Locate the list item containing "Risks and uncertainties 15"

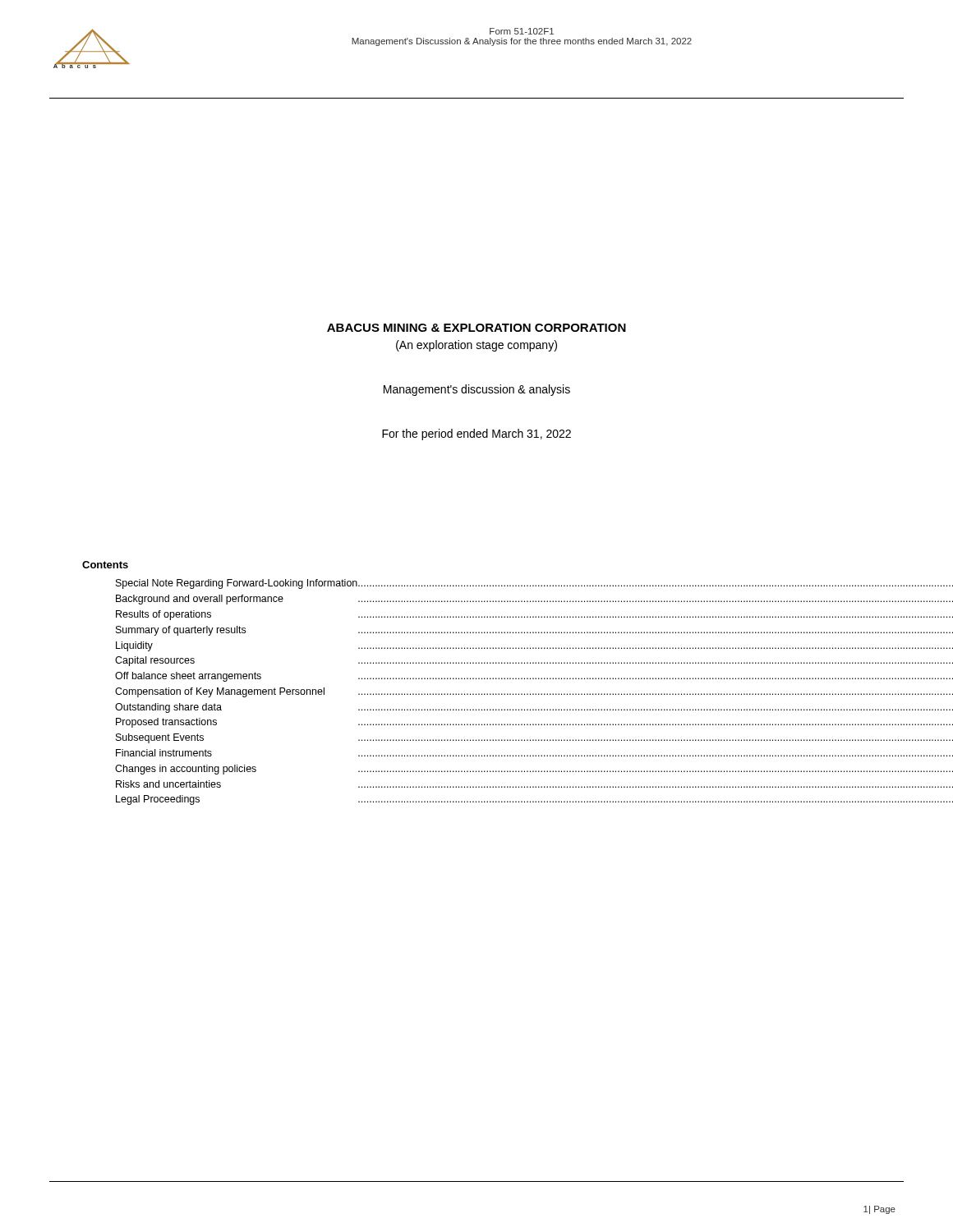[x=518, y=784]
